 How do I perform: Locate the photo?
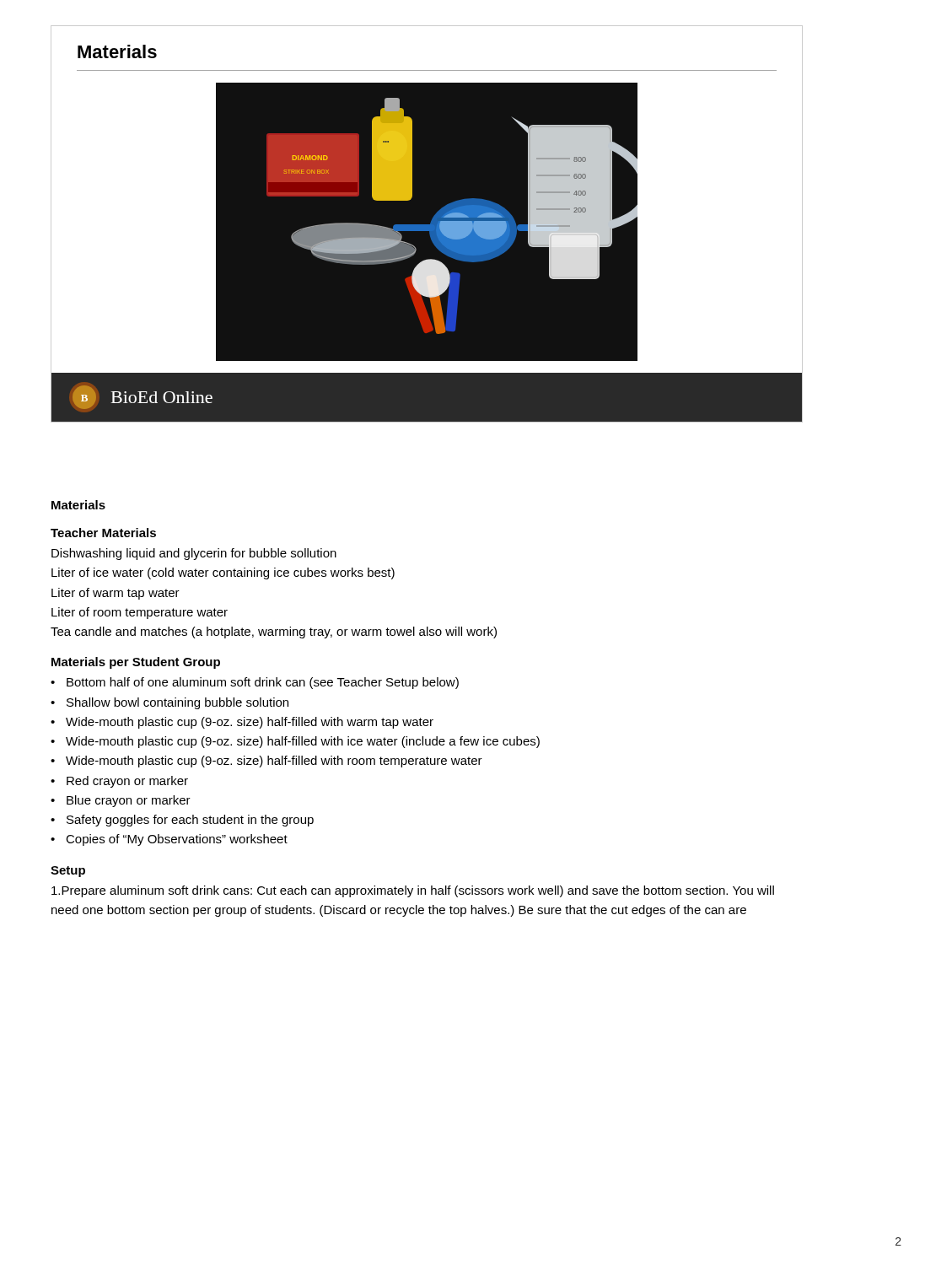(x=427, y=224)
